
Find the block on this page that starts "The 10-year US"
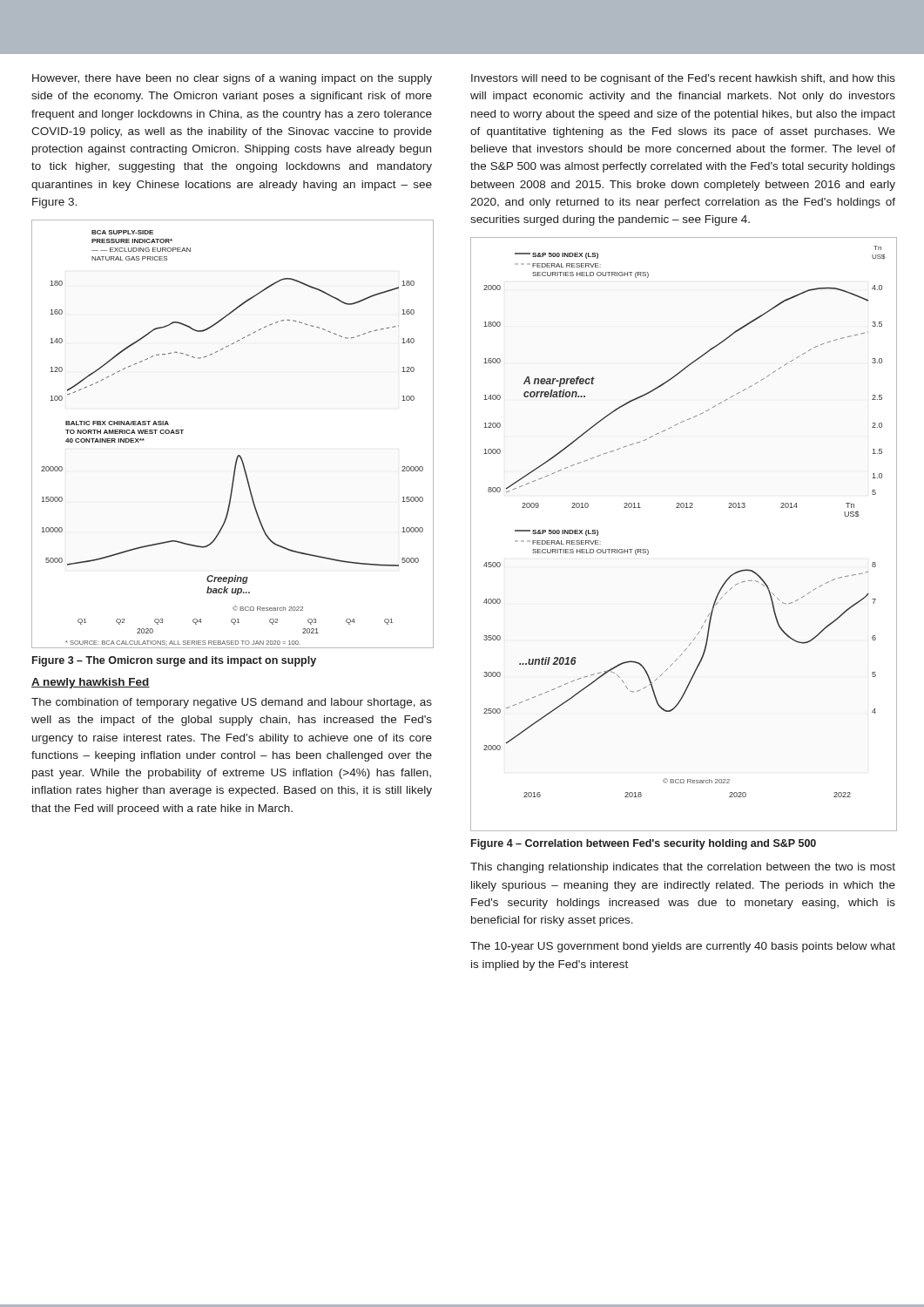pos(683,955)
